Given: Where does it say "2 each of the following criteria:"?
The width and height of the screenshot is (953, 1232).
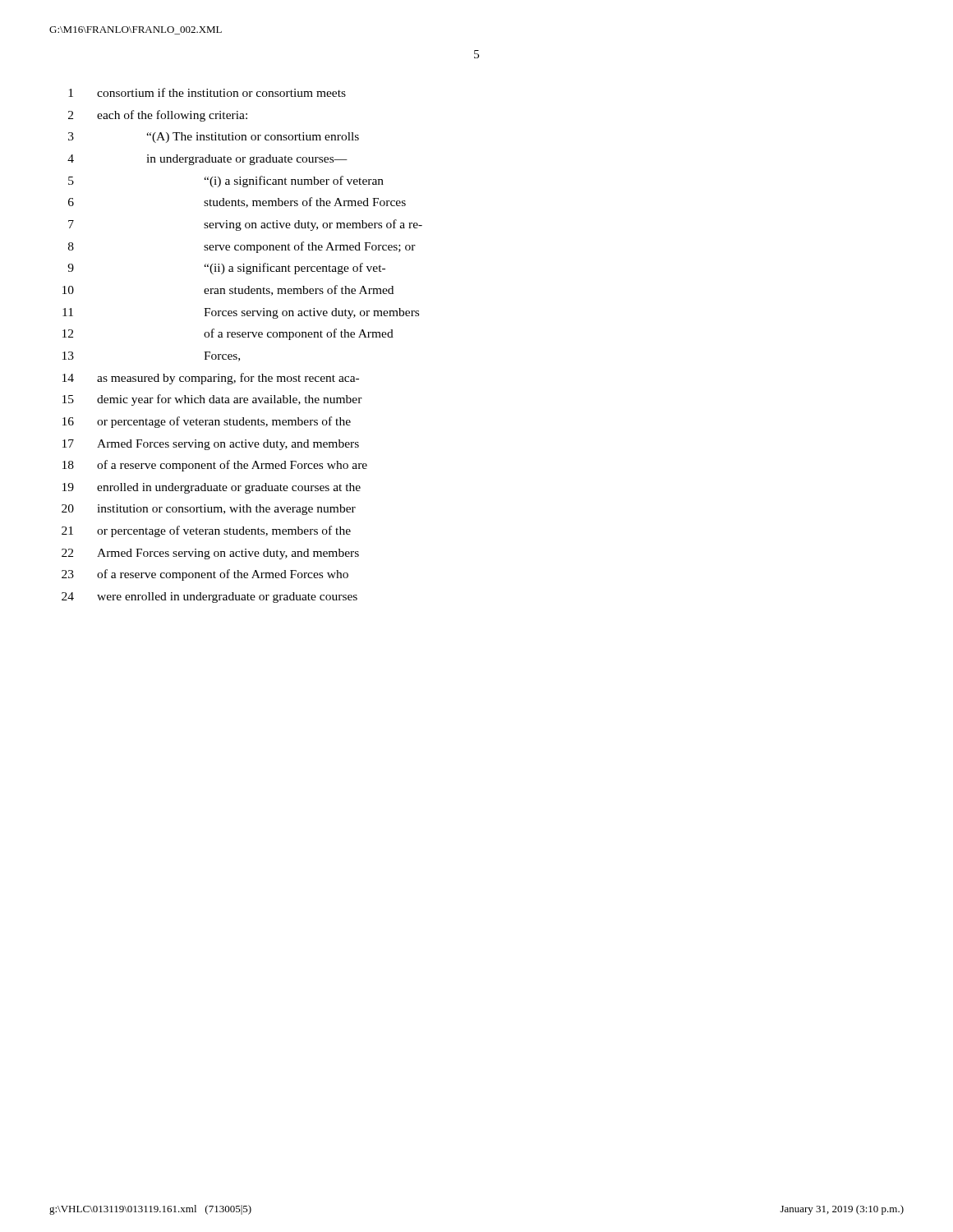Looking at the screenshot, I should pyautogui.click(x=158, y=116).
